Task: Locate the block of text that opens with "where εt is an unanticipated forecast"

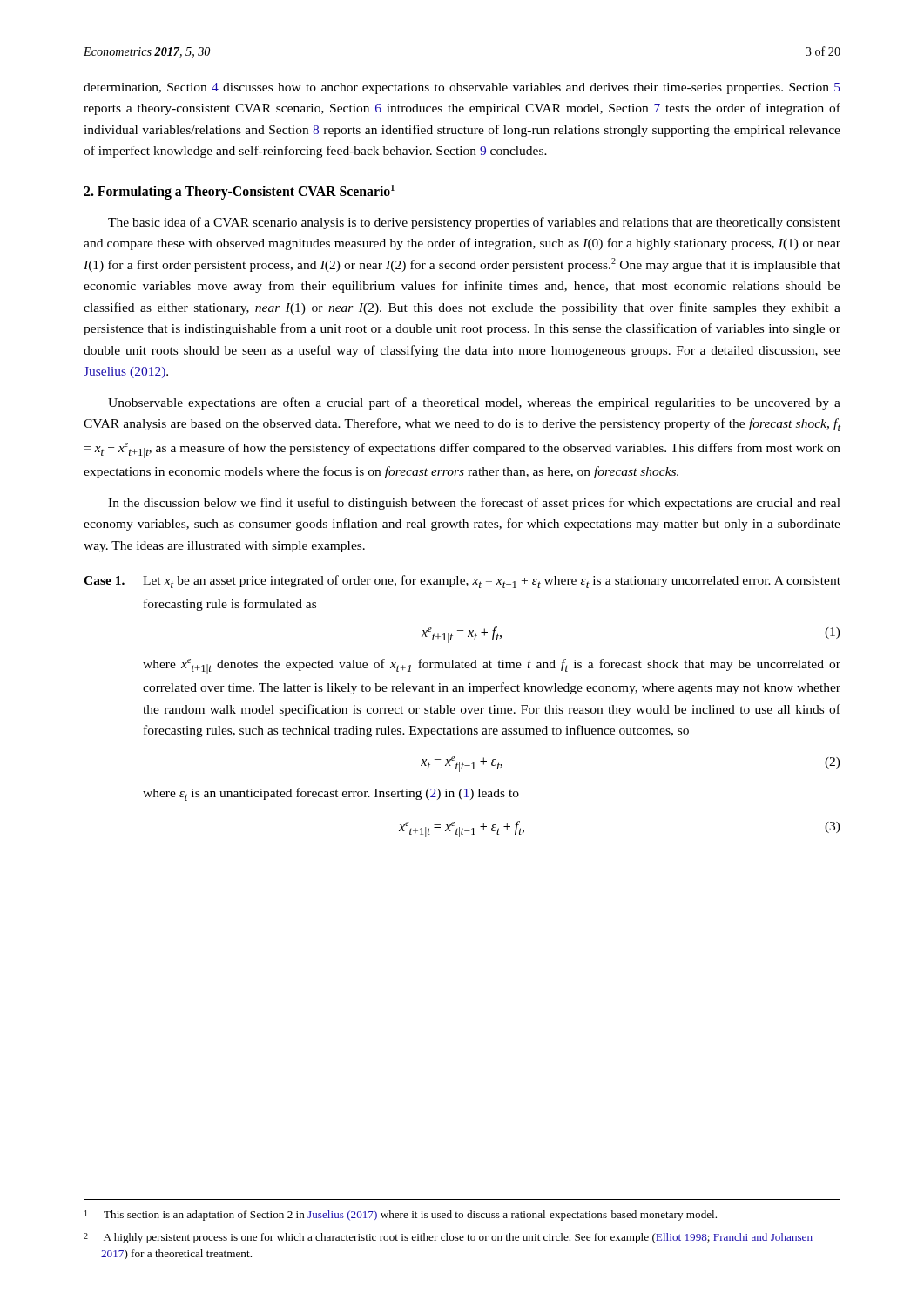Action: tap(331, 794)
